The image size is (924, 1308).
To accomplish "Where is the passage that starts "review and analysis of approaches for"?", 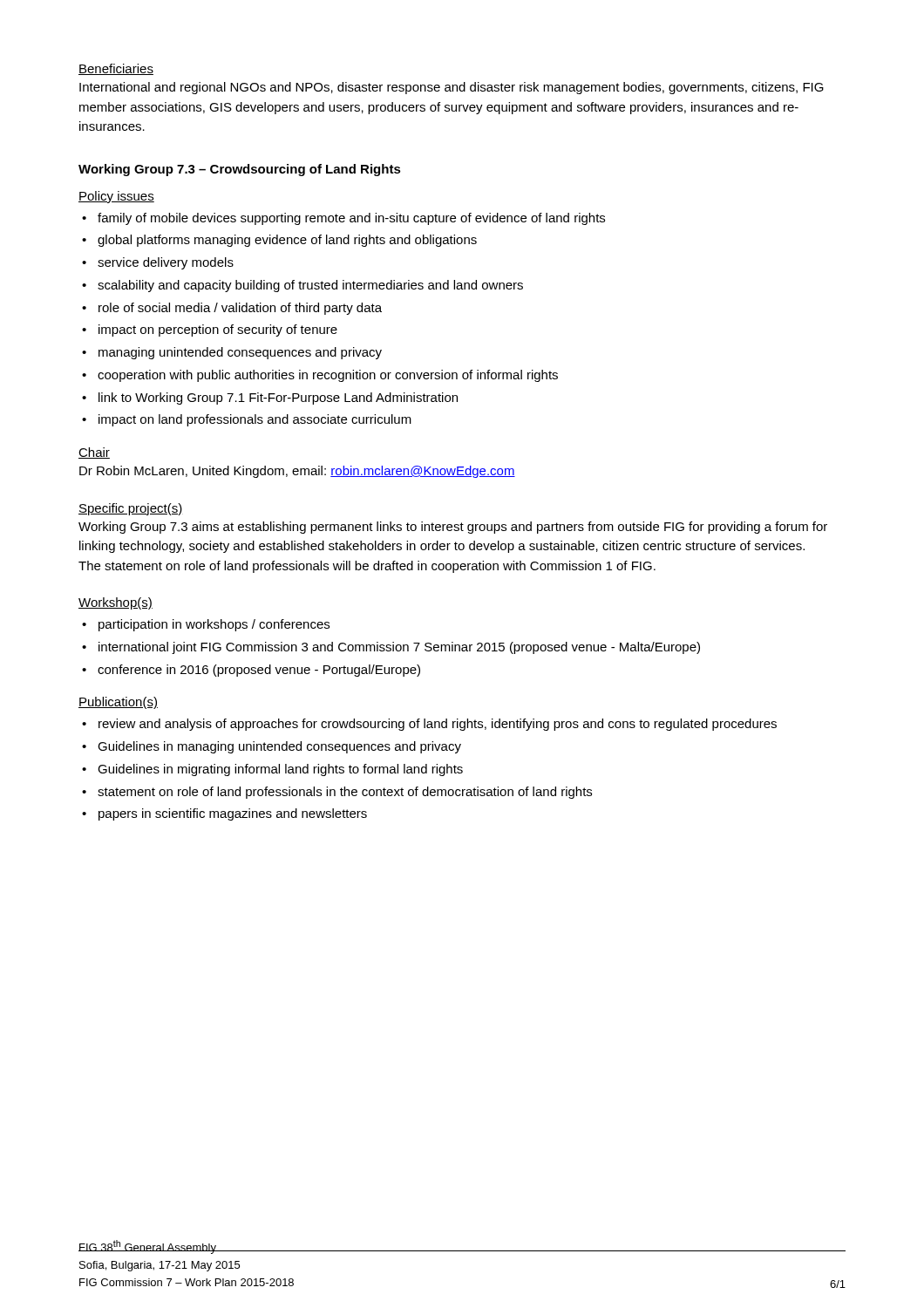I will click(462, 724).
